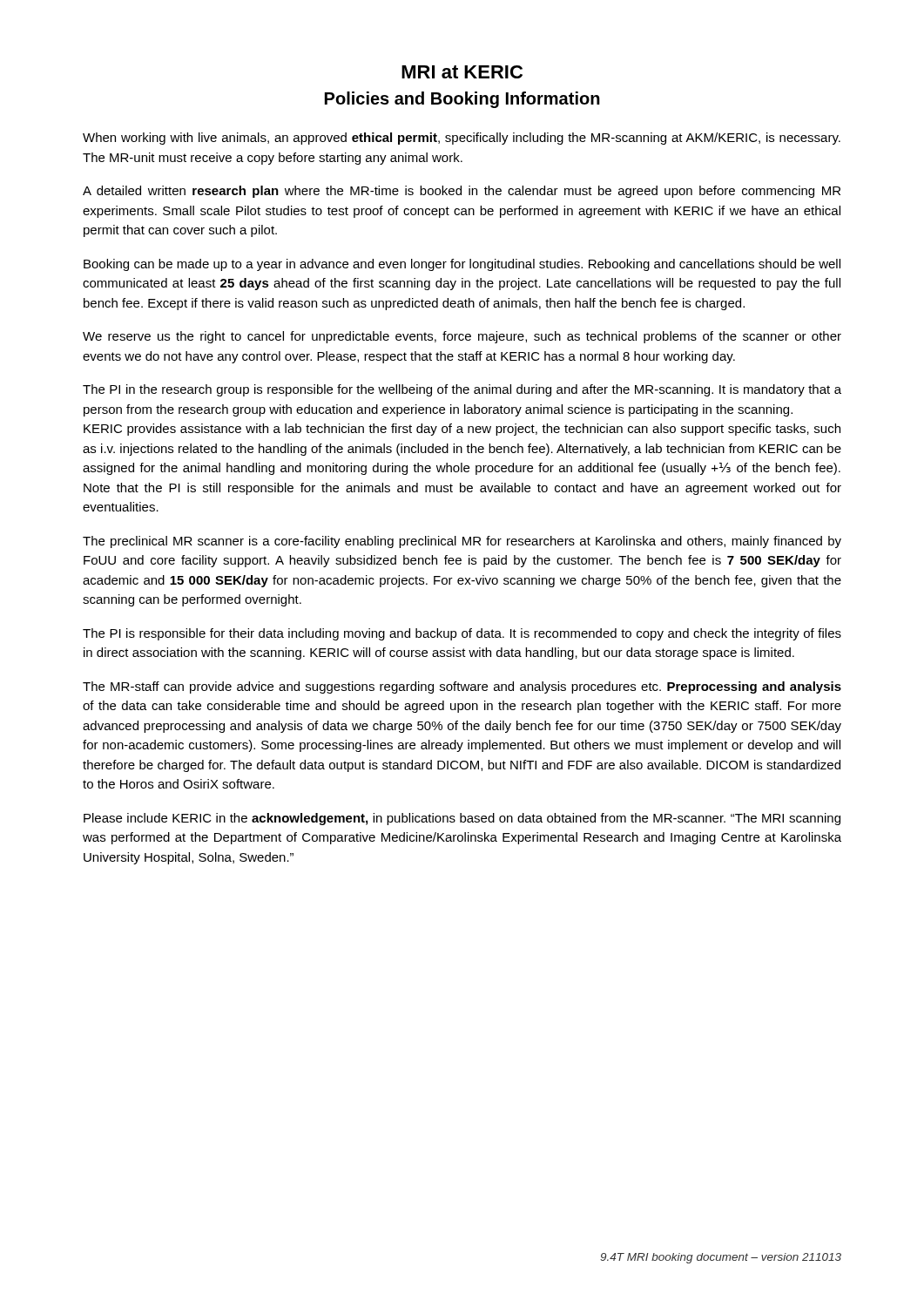Locate the block starting "The preclinical MR scanner is a core-facility"

(462, 570)
